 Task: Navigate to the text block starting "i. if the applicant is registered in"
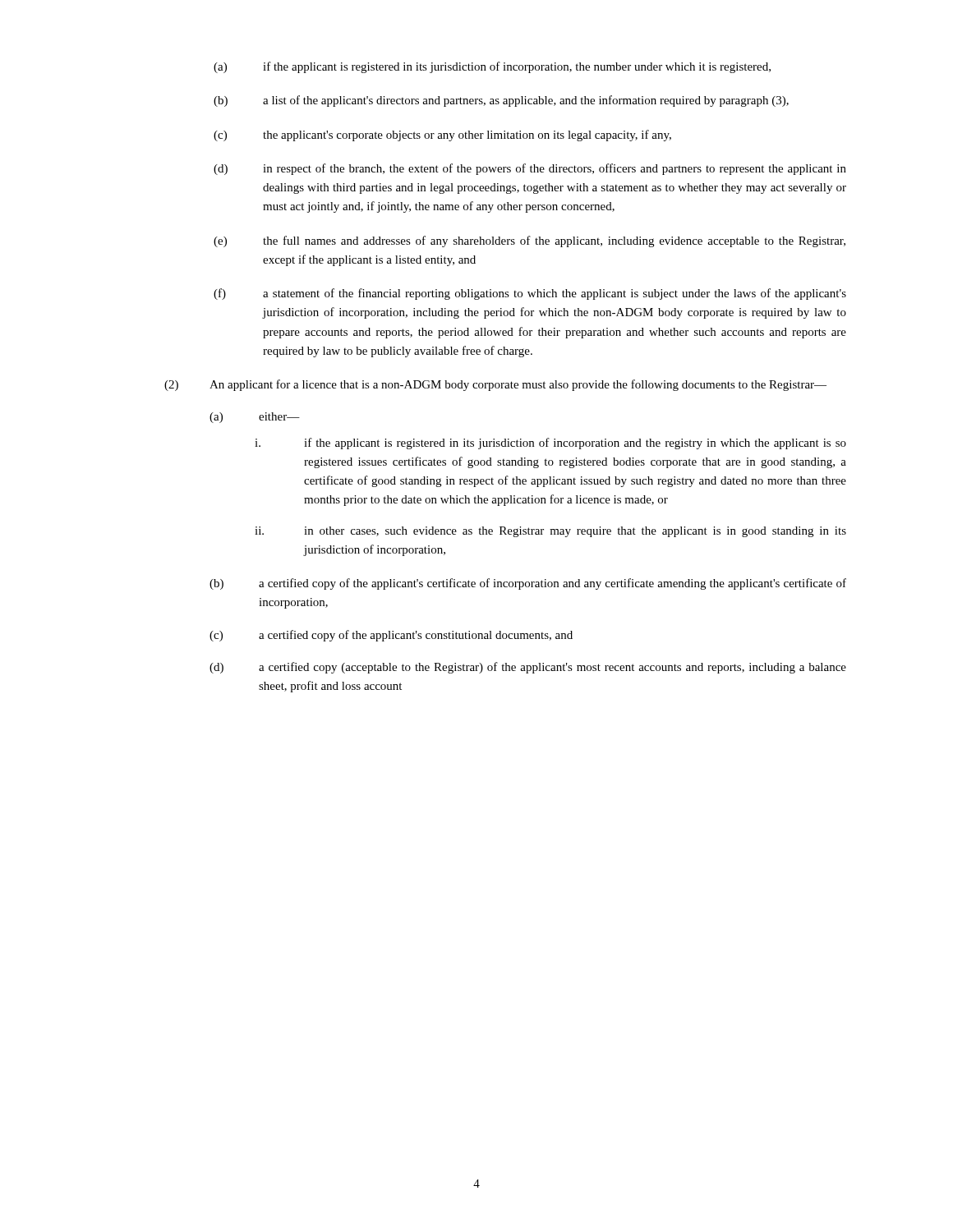[x=550, y=471]
